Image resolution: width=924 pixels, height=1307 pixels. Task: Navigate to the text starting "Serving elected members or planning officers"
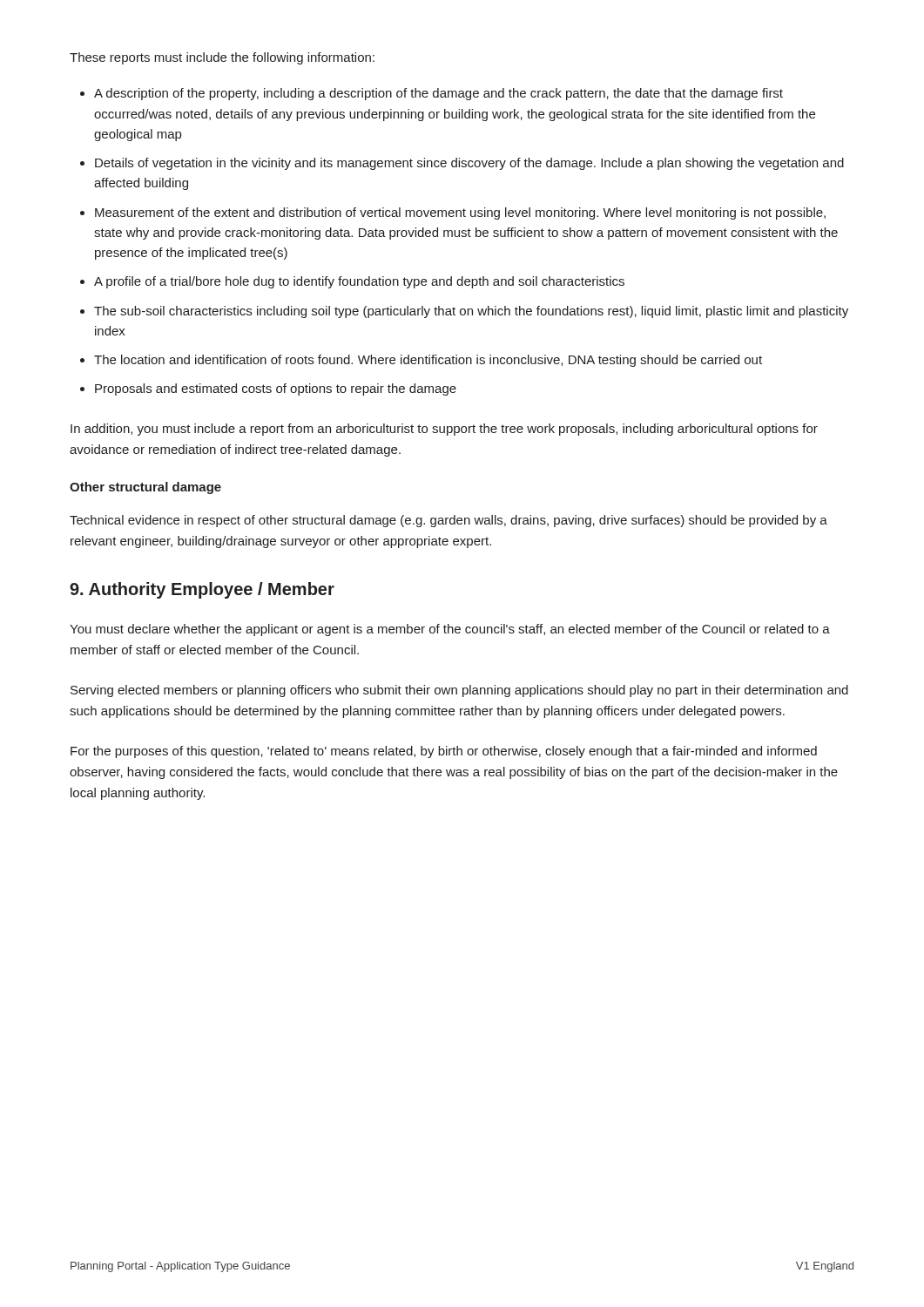click(459, 700)
